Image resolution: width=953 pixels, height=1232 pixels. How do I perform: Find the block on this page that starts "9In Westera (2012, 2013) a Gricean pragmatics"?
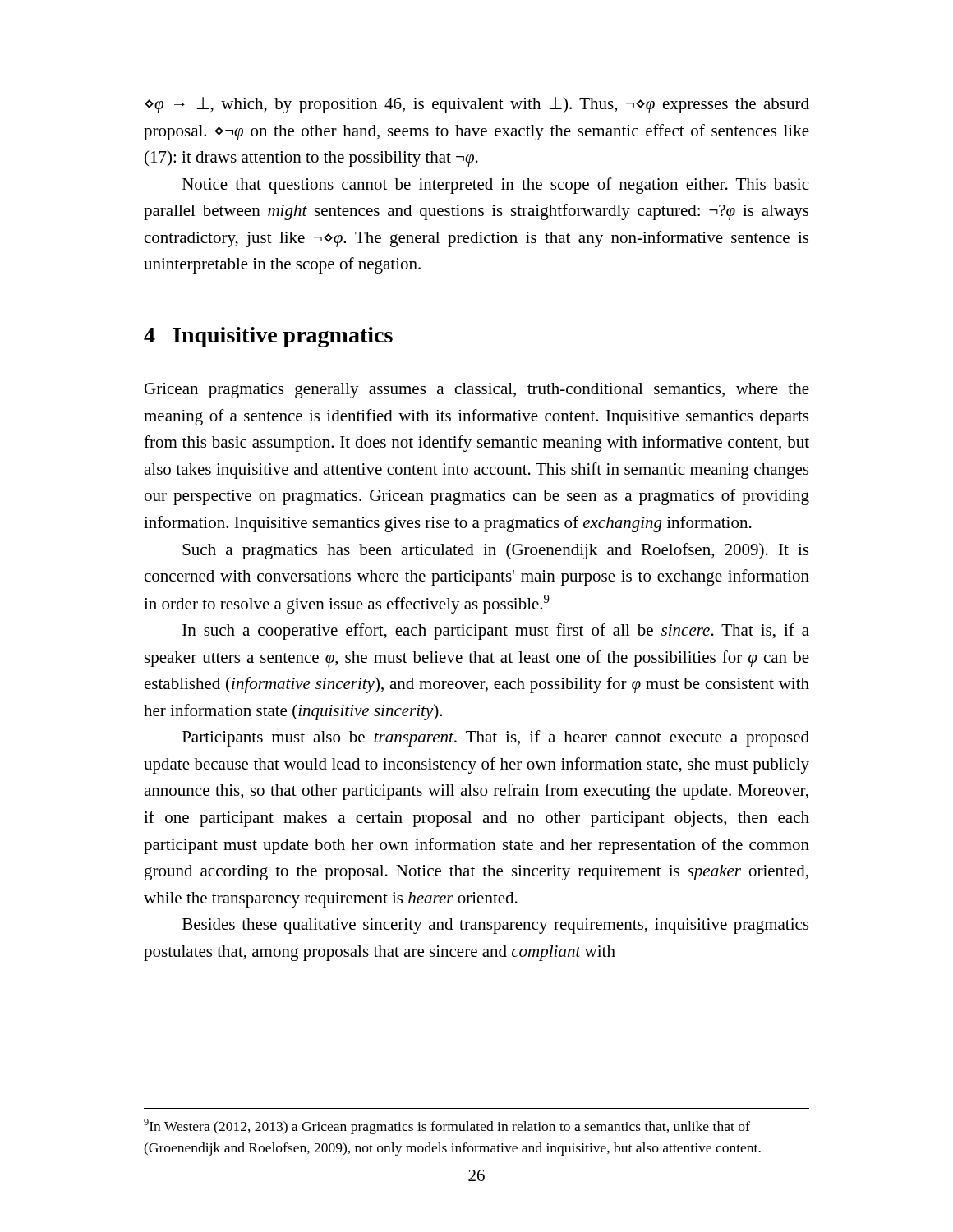[476, 1137]
